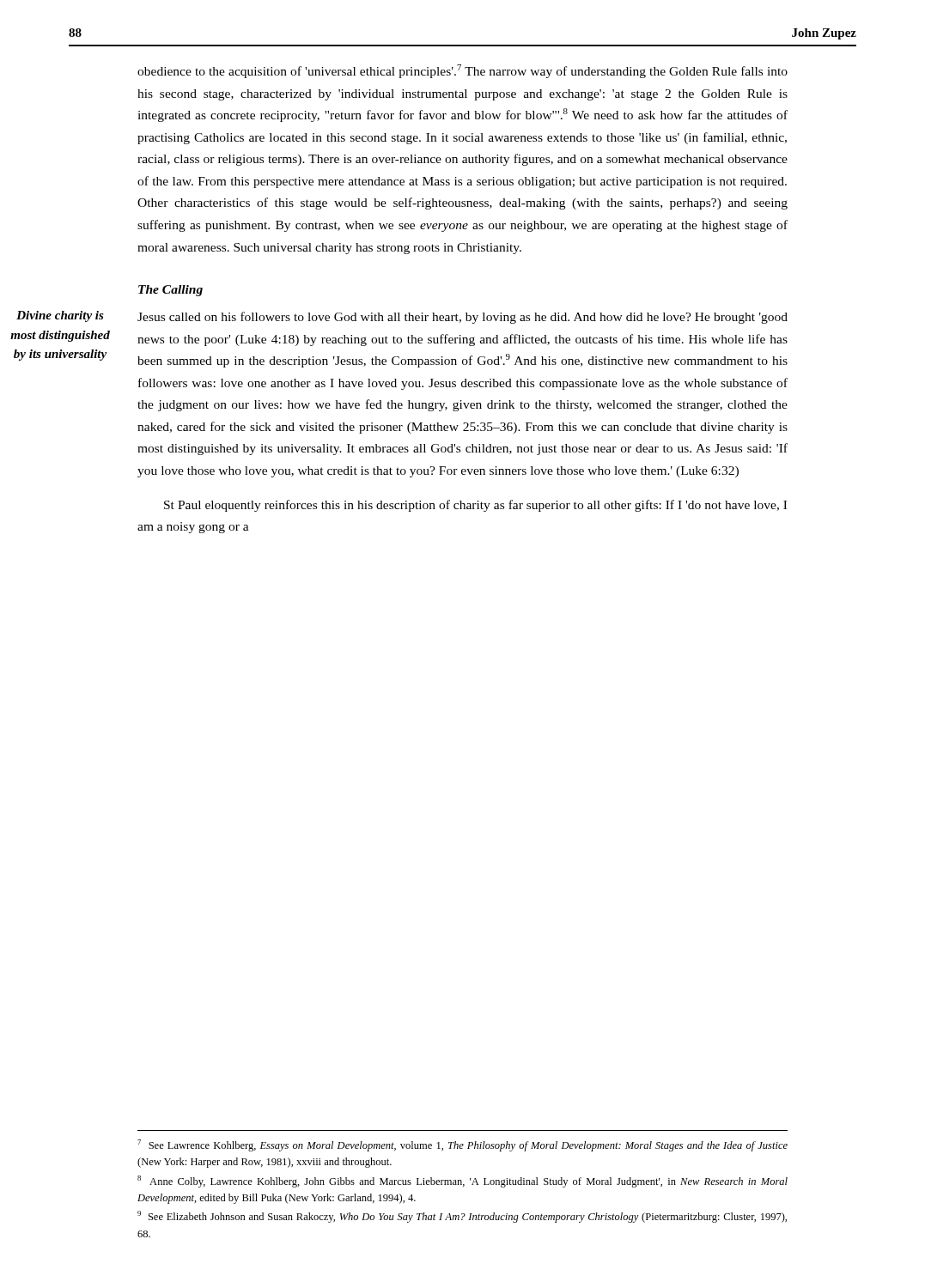The width and height of the screenshot is (925, 1288).
Task: Locate the block of text that opens with "obedience to the acquisition"
Action: click(x=462, y=158)
